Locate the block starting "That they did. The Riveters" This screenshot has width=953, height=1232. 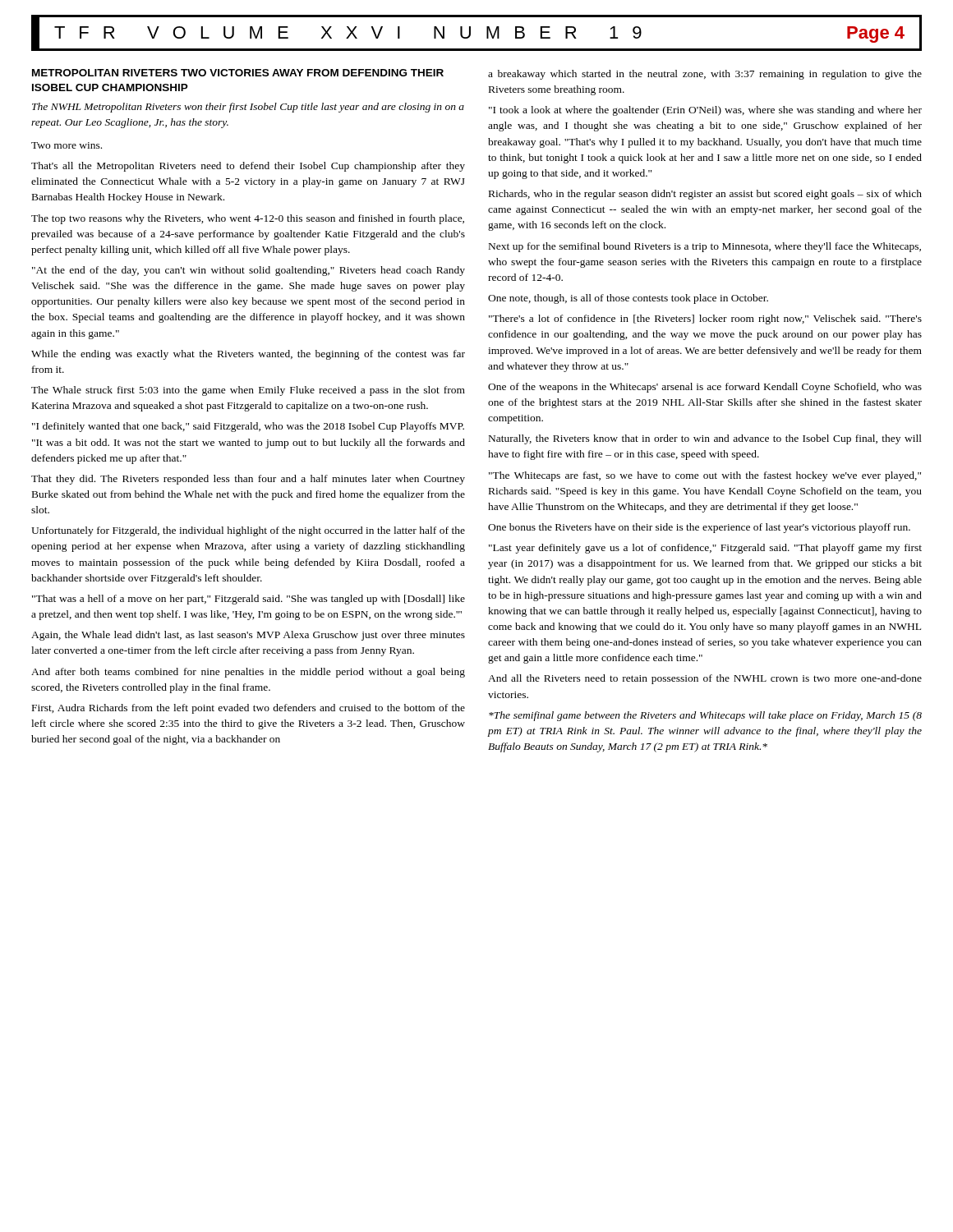pos(248,494)
